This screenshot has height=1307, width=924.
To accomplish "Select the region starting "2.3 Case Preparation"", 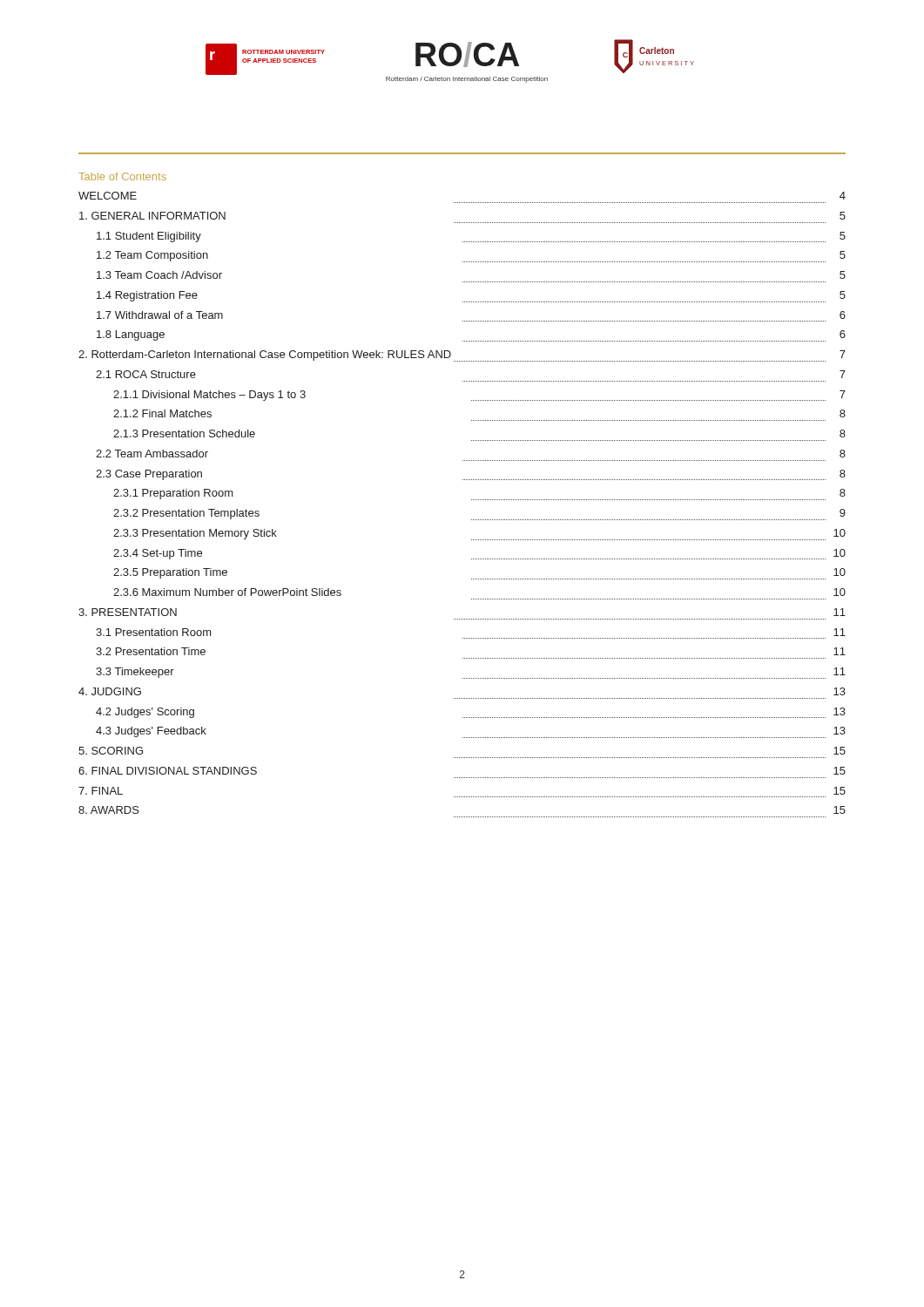I will click(x=462, y=474).
